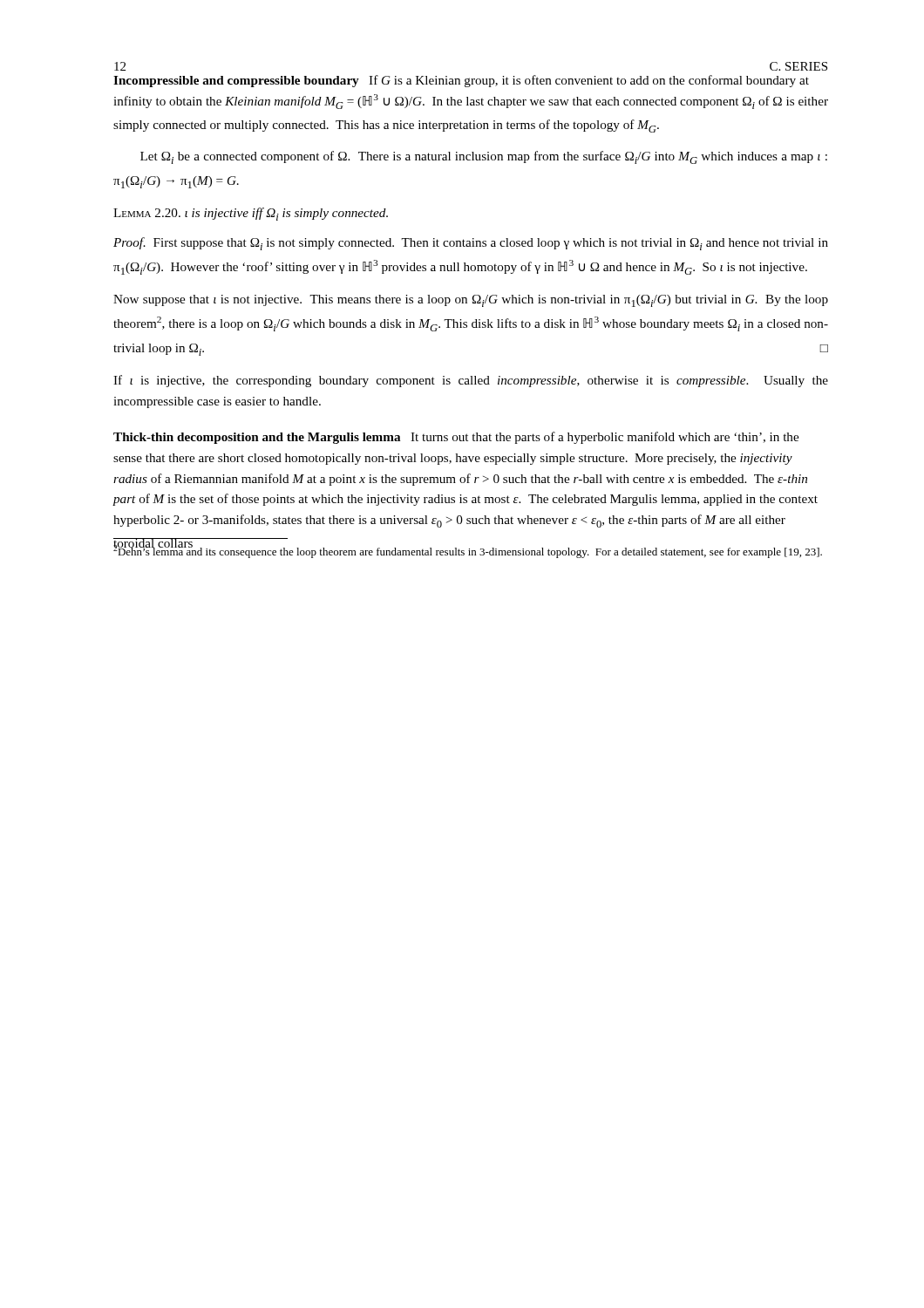Locate the text block that says "If ι is injective, the corresponding"

(471, 391)
